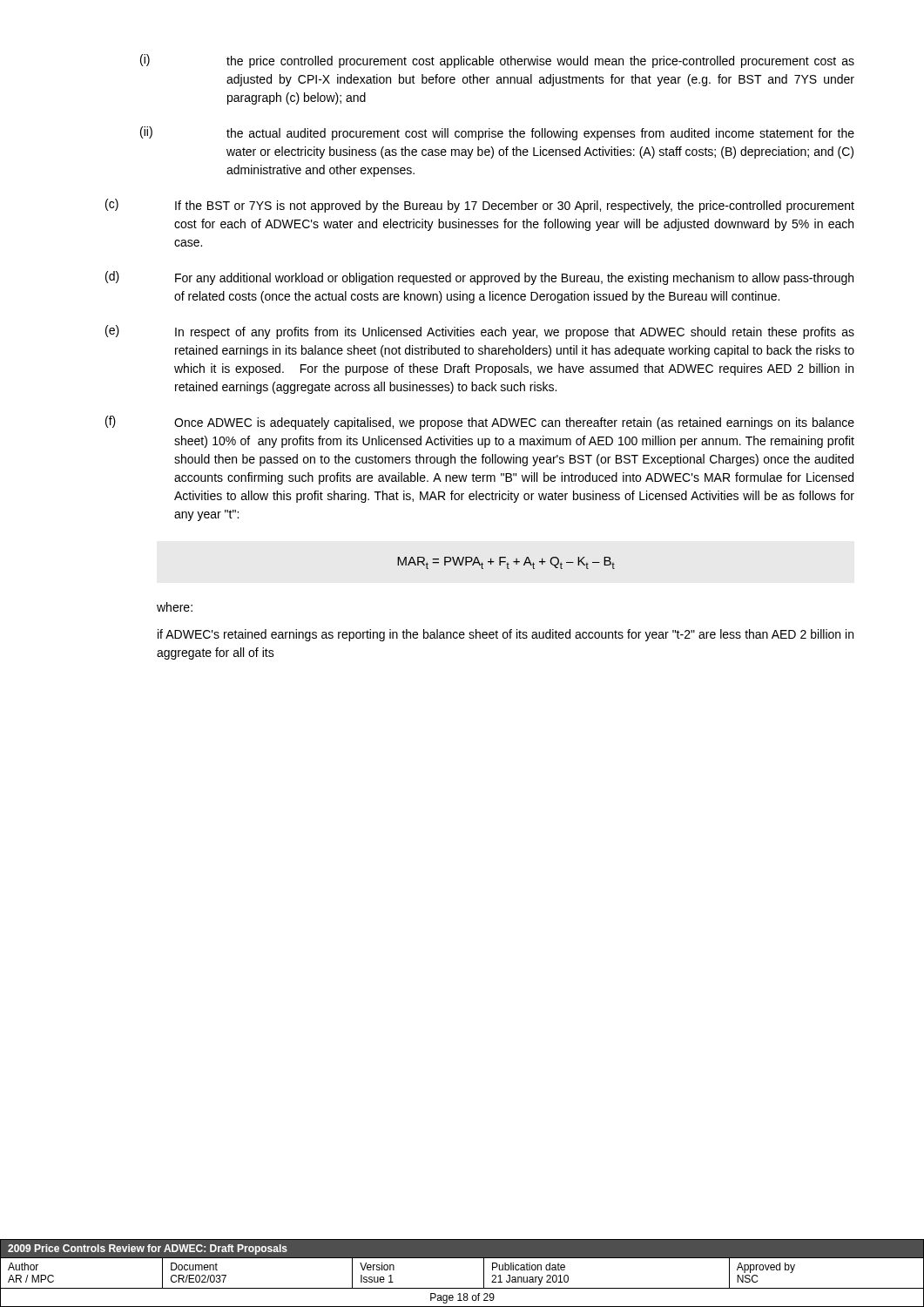Click on the list item that reads "(e) In respect of any profits"
The width and height of the screenshot is (924, 1307).
click(x=471, y=360)
